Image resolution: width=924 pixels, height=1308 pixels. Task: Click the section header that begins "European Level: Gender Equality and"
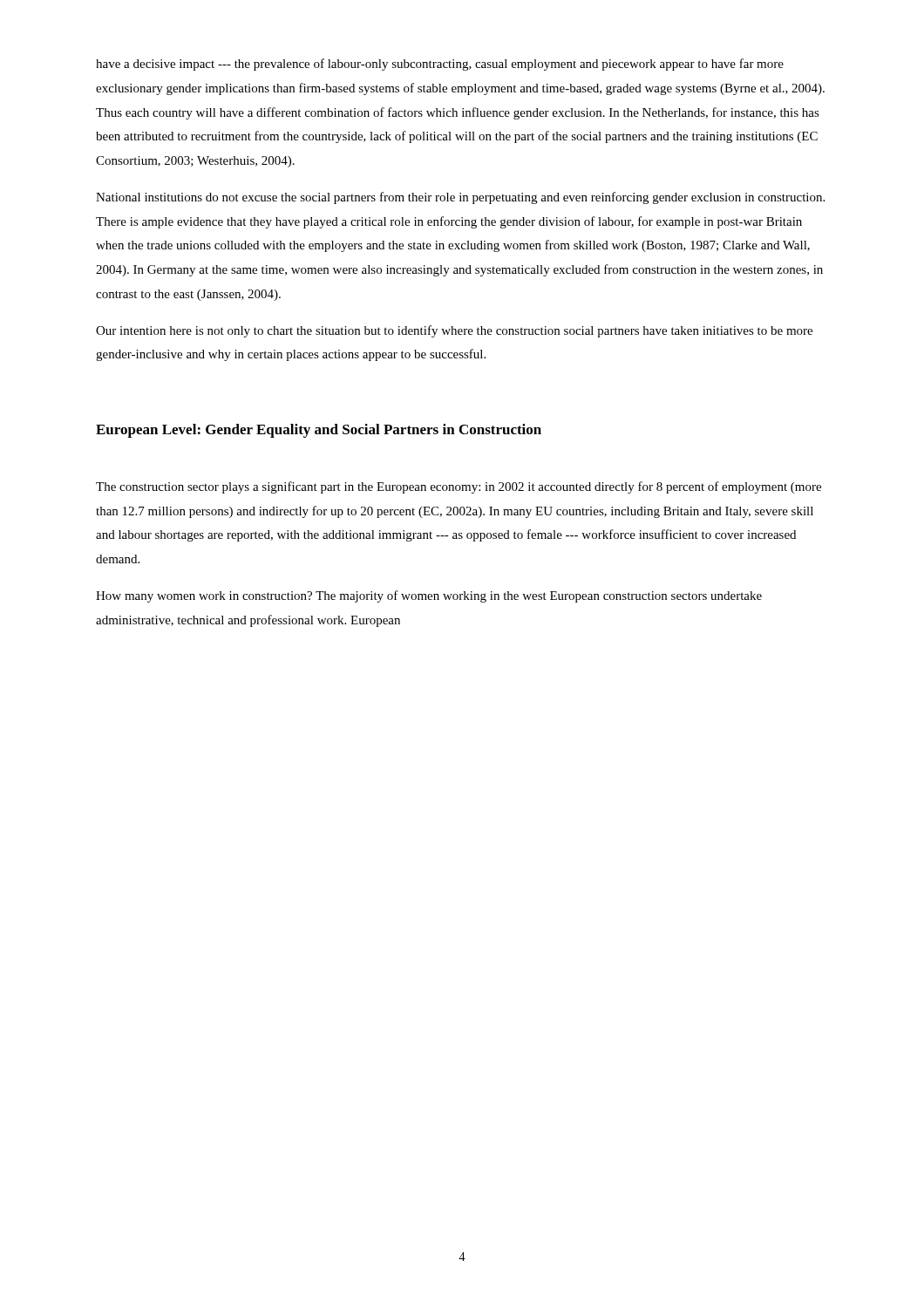[x=462, y=430]
